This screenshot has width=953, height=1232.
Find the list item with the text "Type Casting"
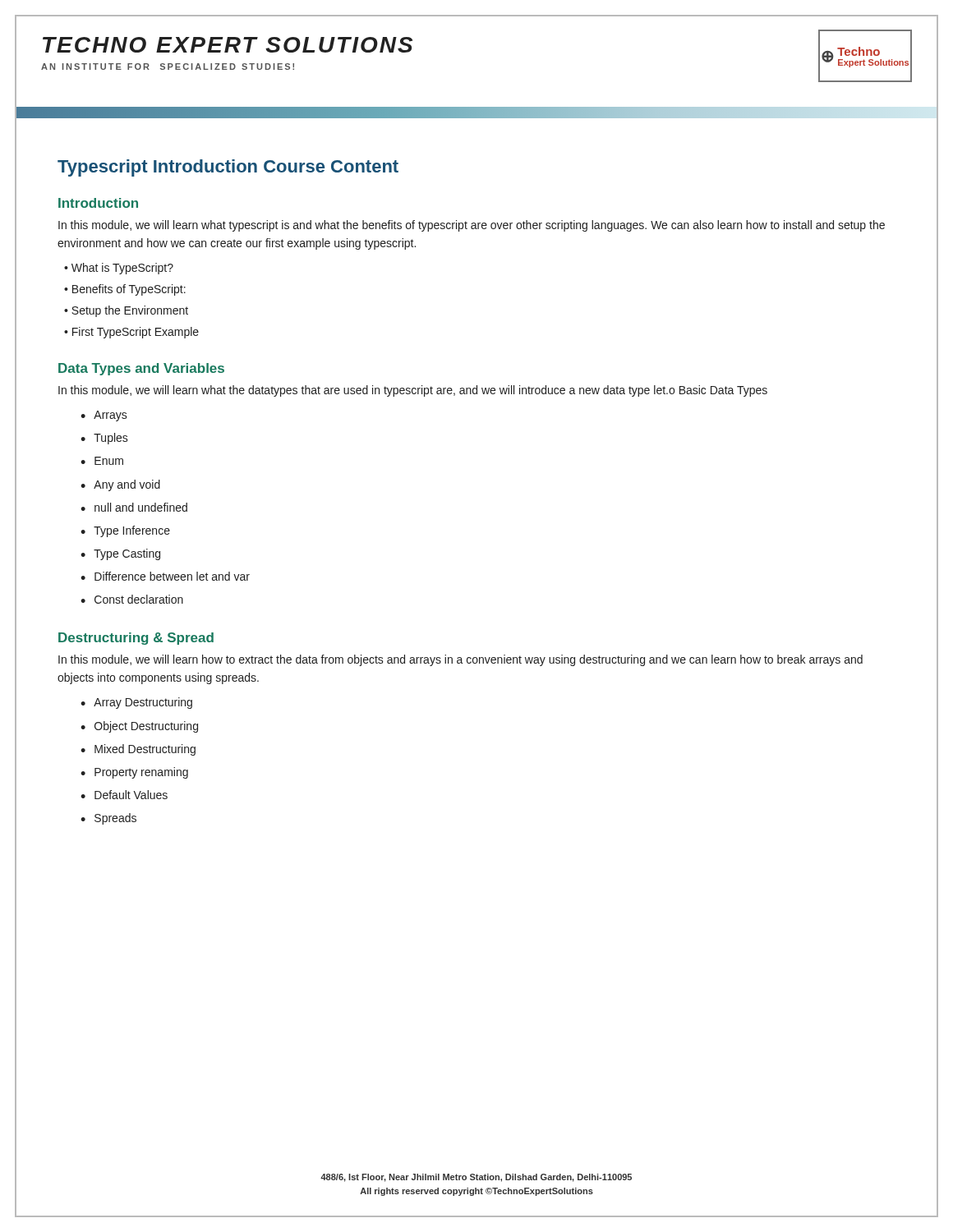(x=127, y=553)
